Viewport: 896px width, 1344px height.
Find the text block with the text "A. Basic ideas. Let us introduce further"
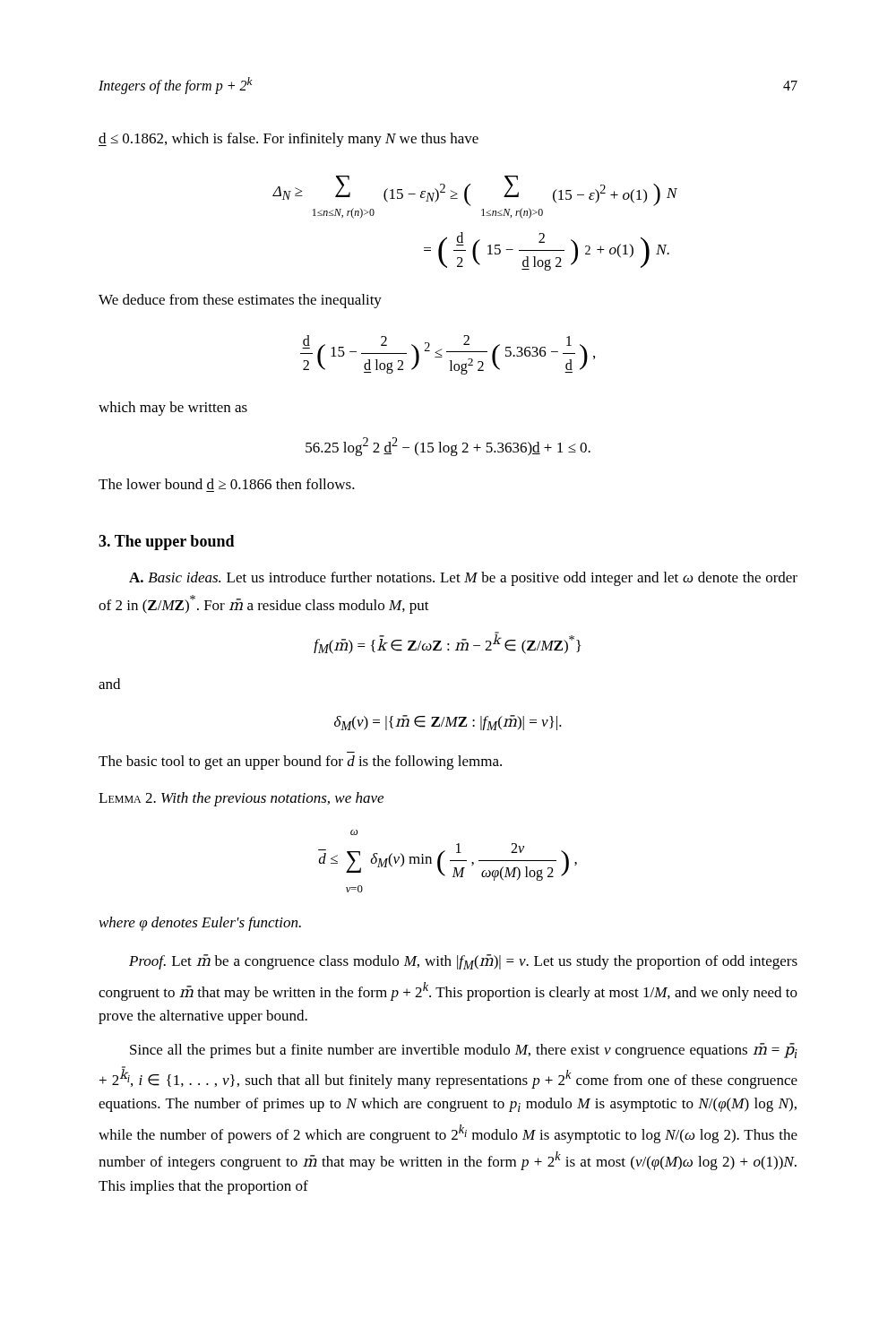click(448, 591)
